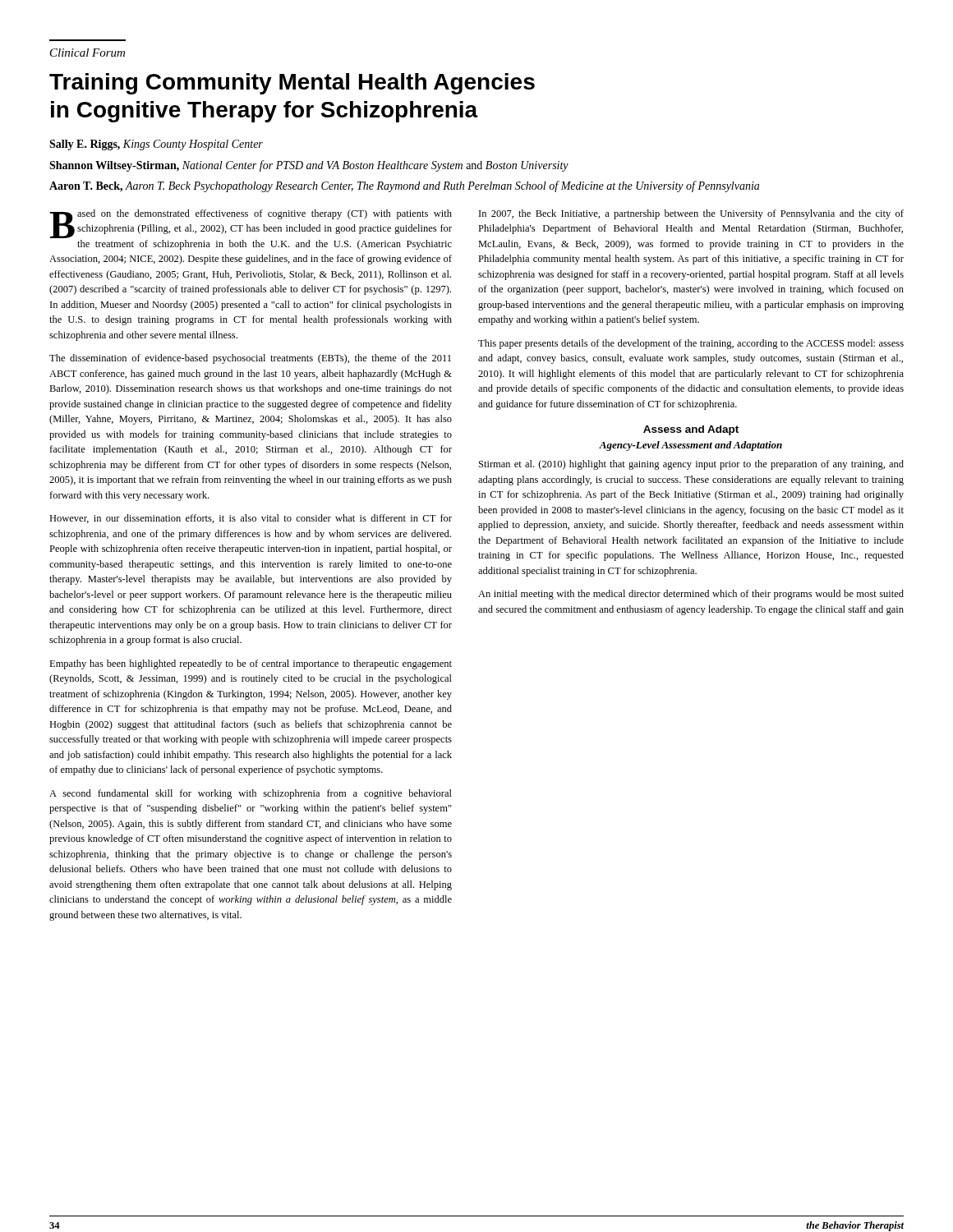
Task: Select the text starting "Stirman et al. (2010) highlight"
Action: (x=691, y=518)
